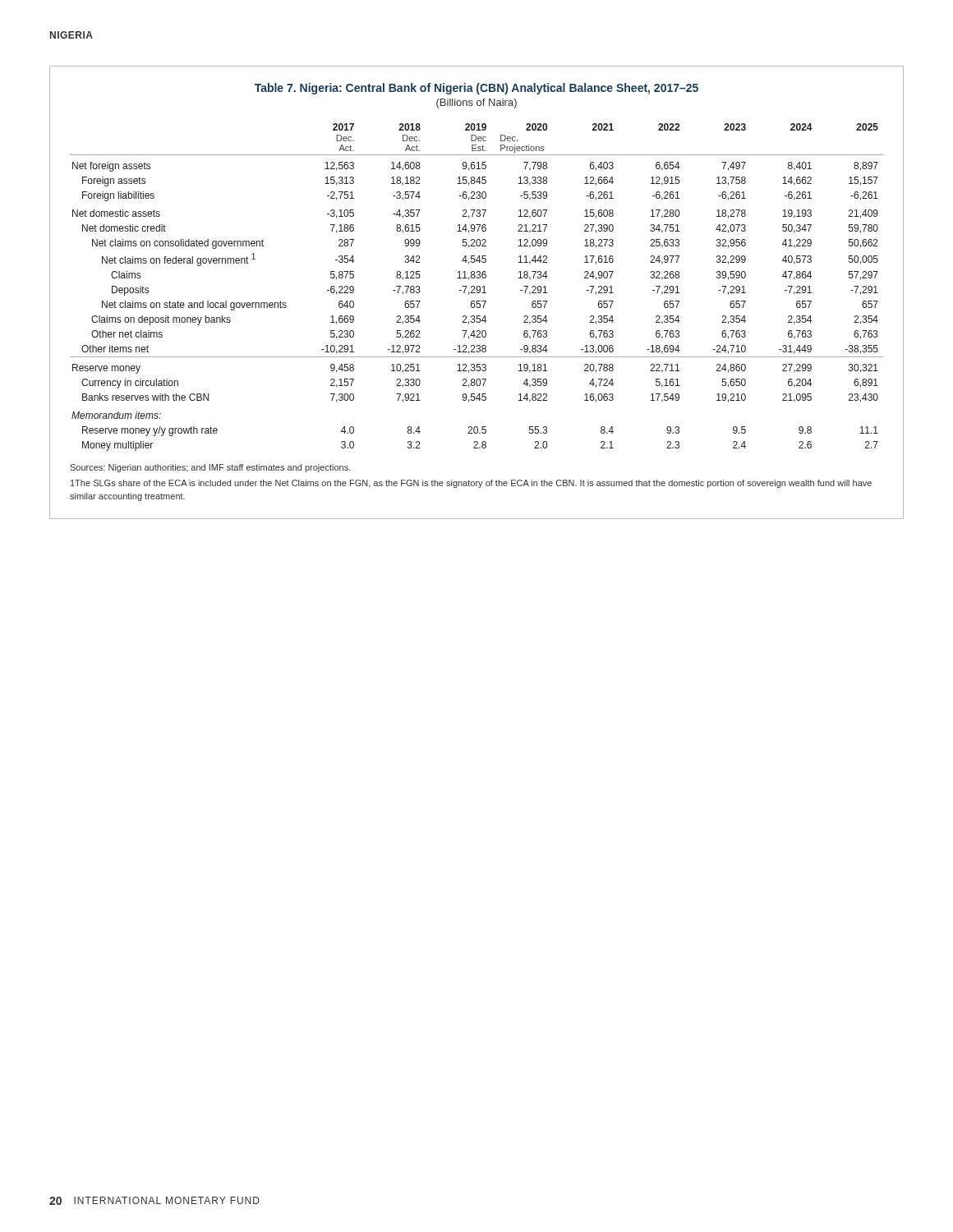This screenshot has height=1232, width=953.
Task: Locate the table
Action: (x=476, y=292)
